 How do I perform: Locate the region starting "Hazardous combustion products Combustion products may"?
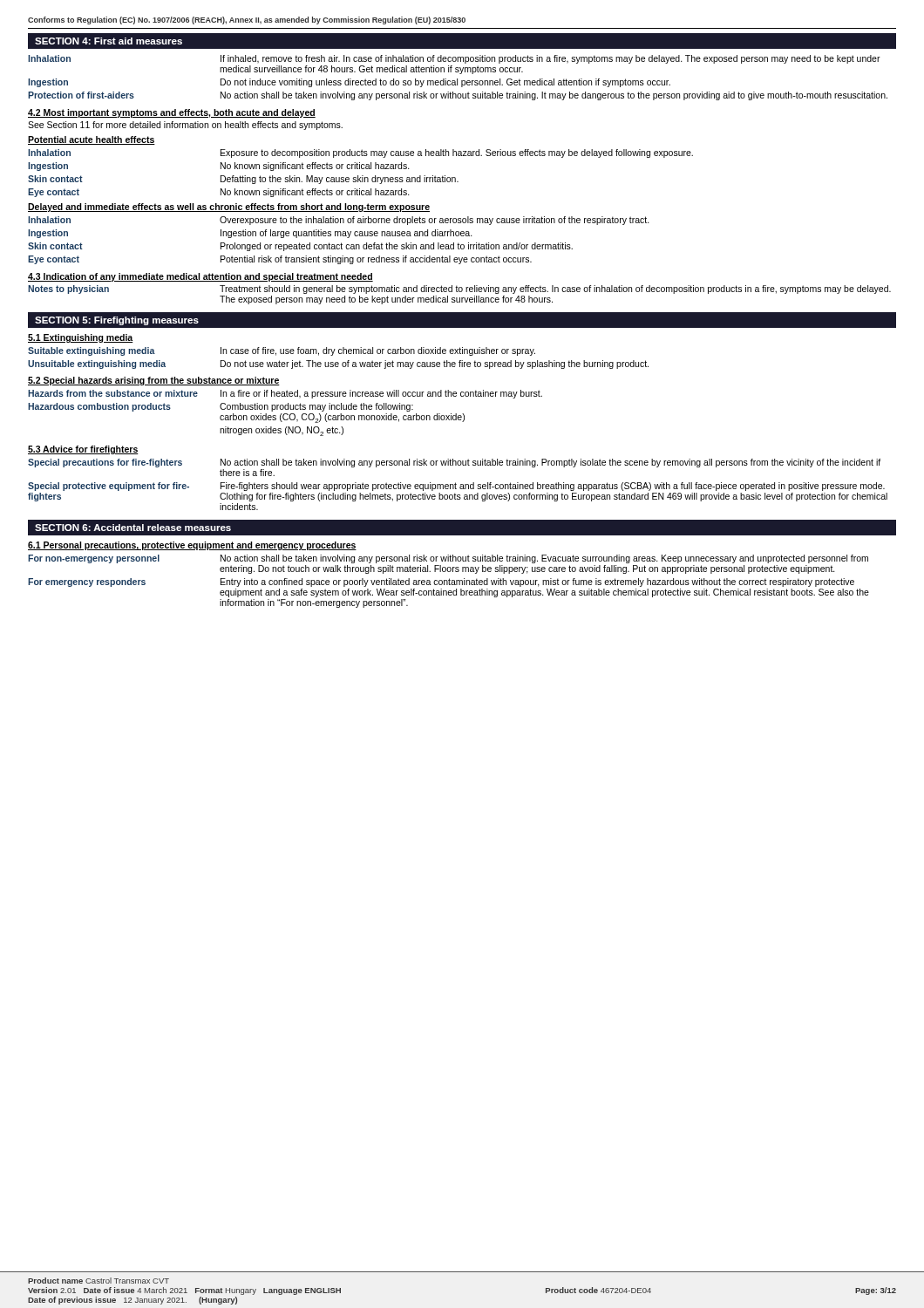[x=462, y=420]
